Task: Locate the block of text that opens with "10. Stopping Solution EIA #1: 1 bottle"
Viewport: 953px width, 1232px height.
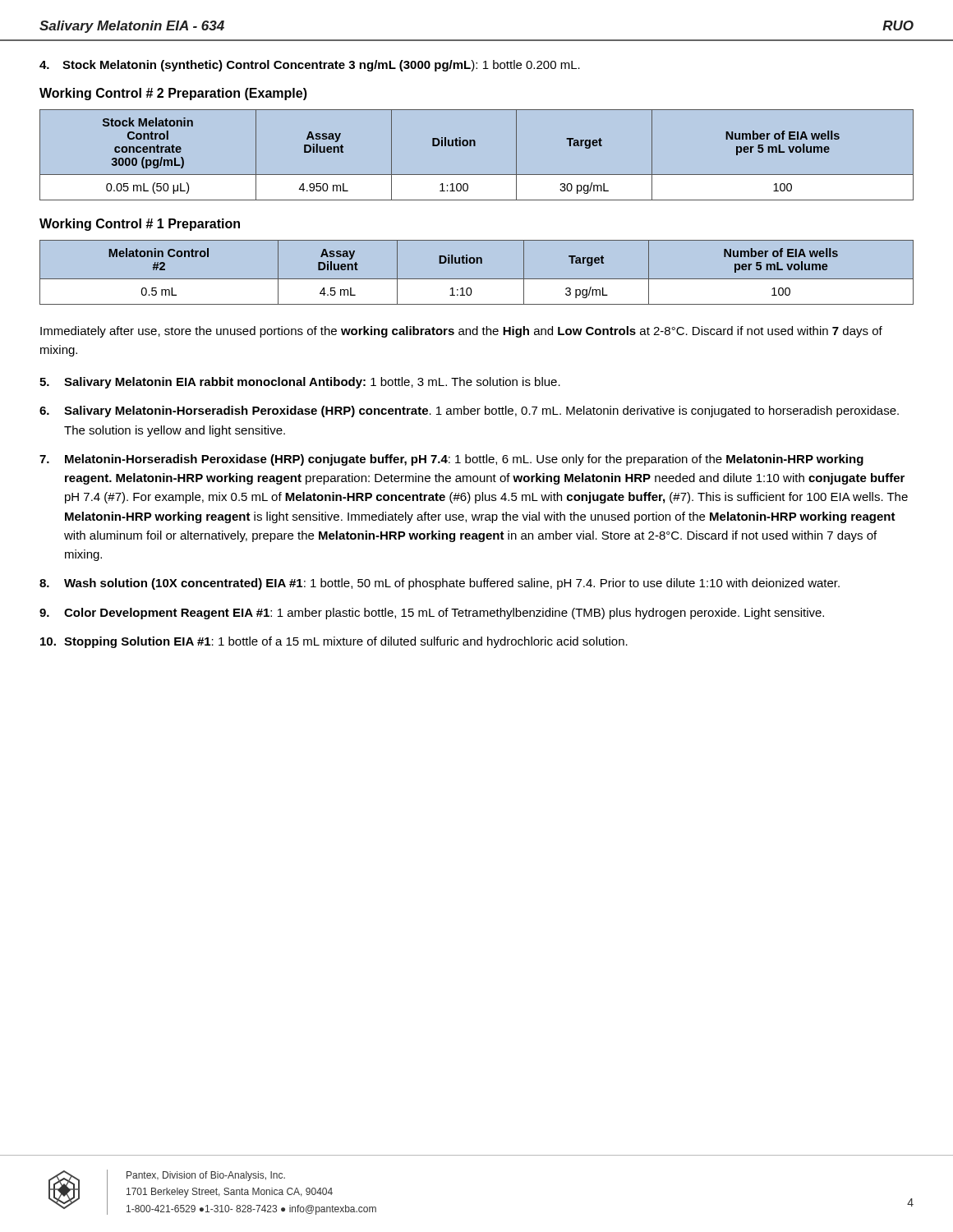Action: pos(334,641)
